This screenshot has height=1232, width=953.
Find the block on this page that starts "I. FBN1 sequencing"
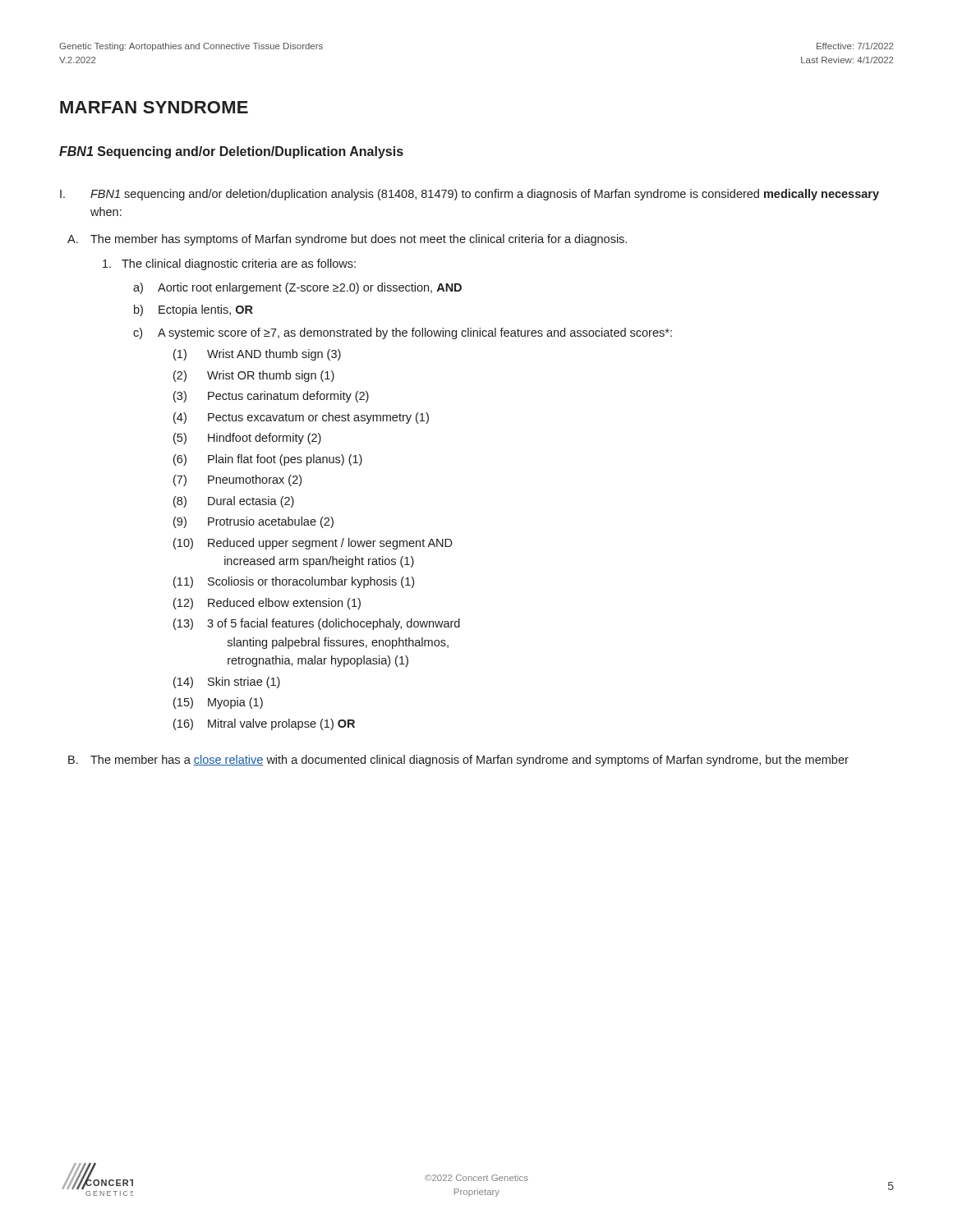[476, 203]
